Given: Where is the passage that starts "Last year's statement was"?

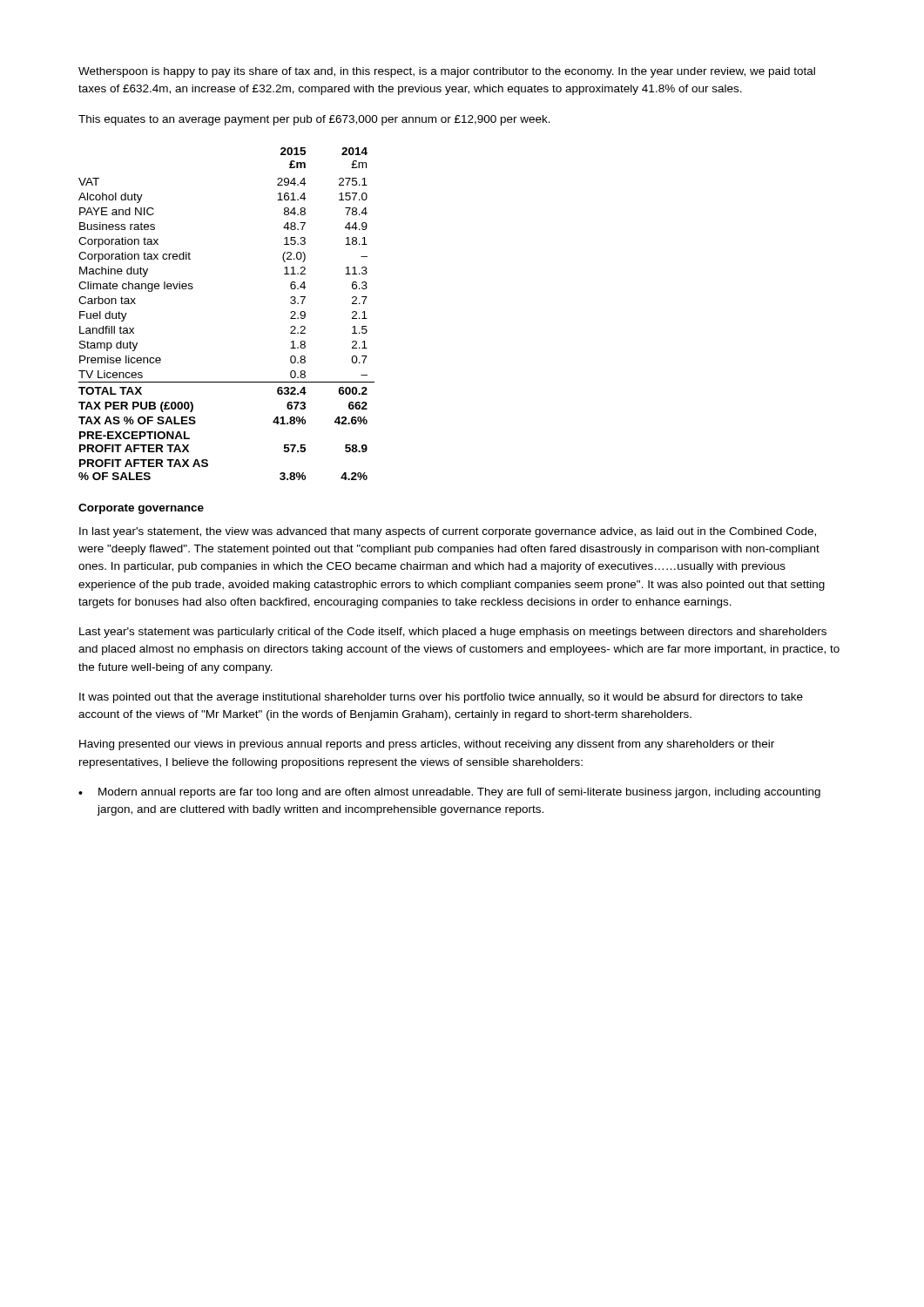Looking at the screenshot, I should 459,649.
